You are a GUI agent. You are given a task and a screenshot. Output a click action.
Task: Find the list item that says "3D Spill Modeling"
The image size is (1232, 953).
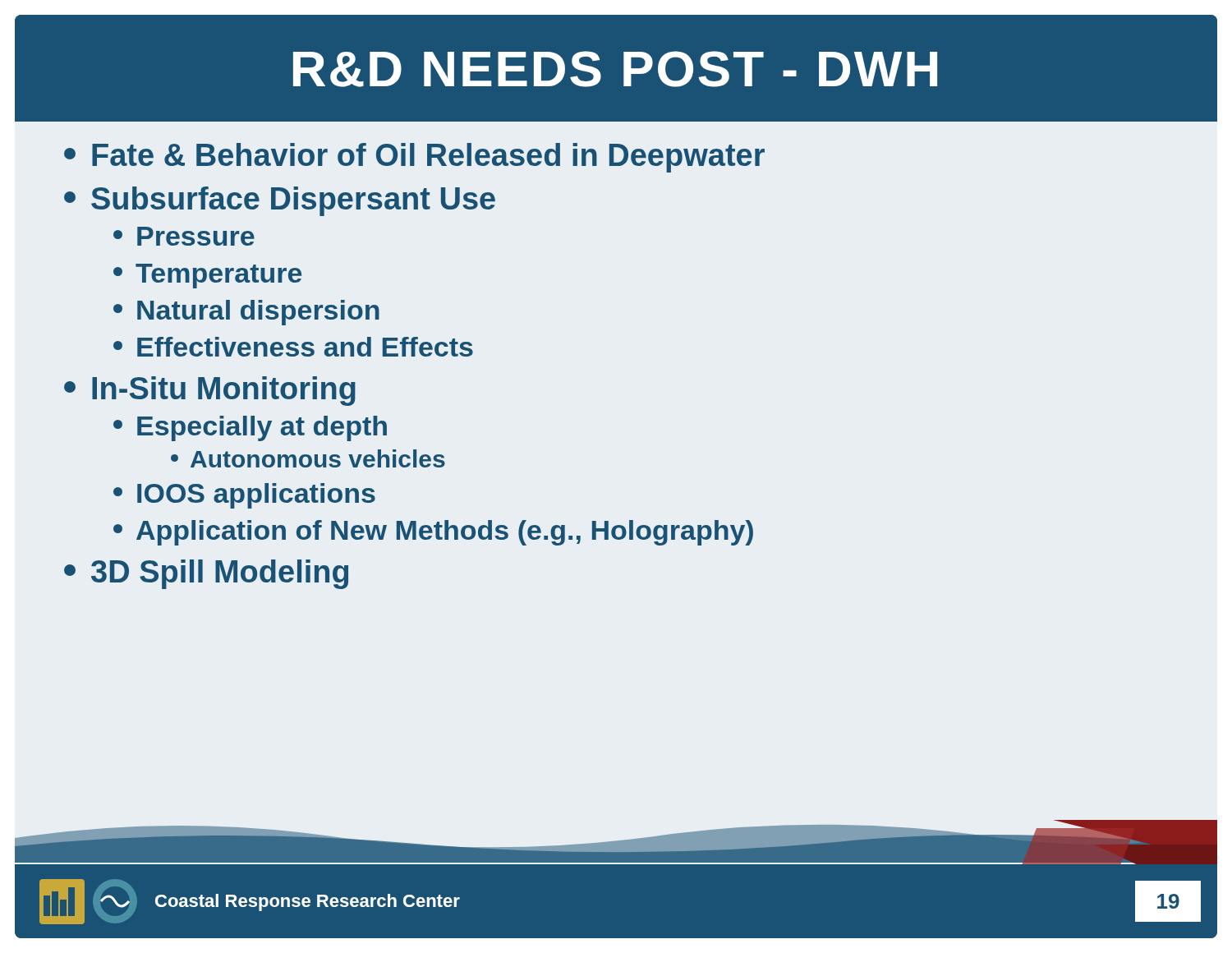(x=207, y=572)
